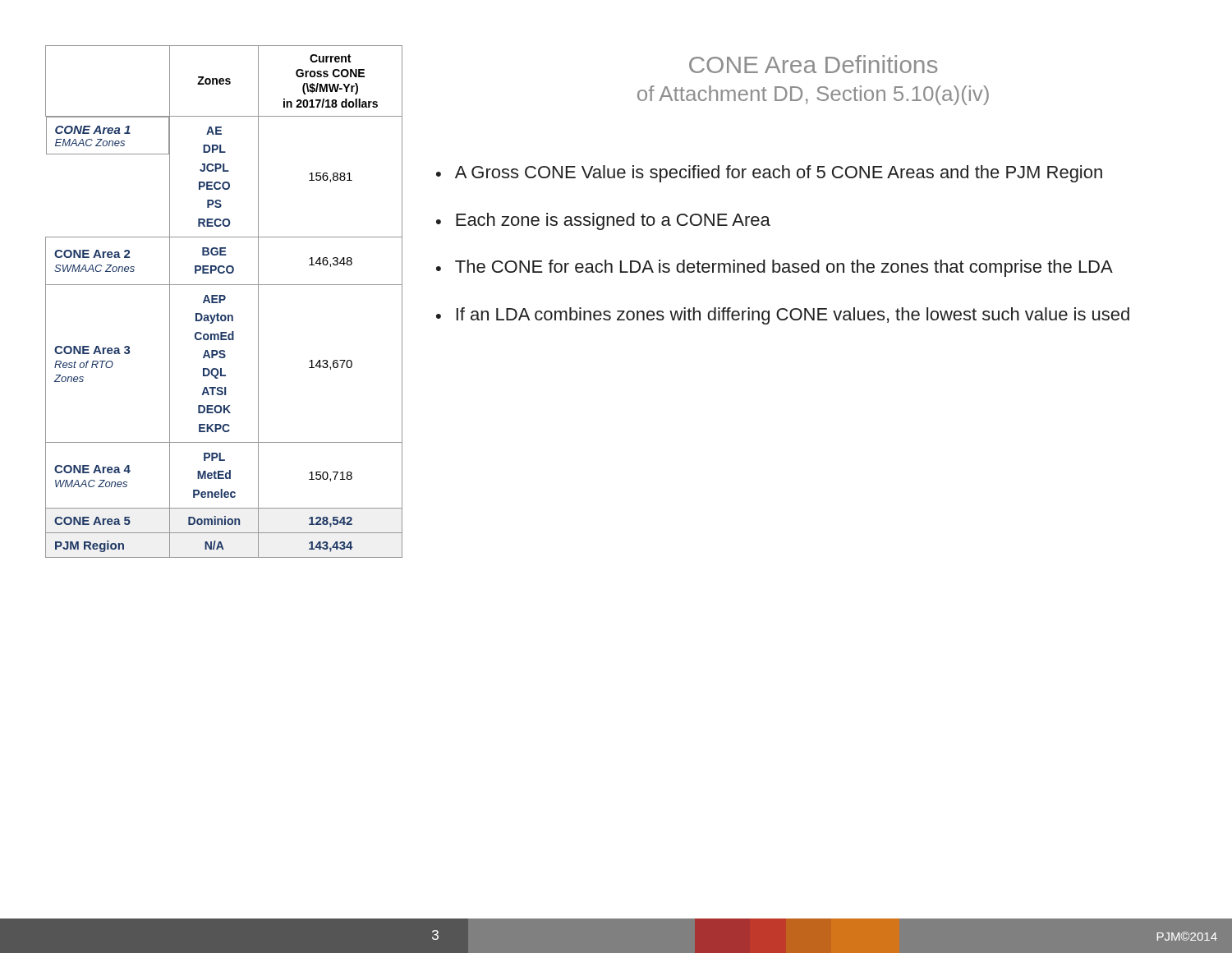The width and height of the screenshot is (1232, 953).
Task: Locate a table
Action: pos(224,302)
